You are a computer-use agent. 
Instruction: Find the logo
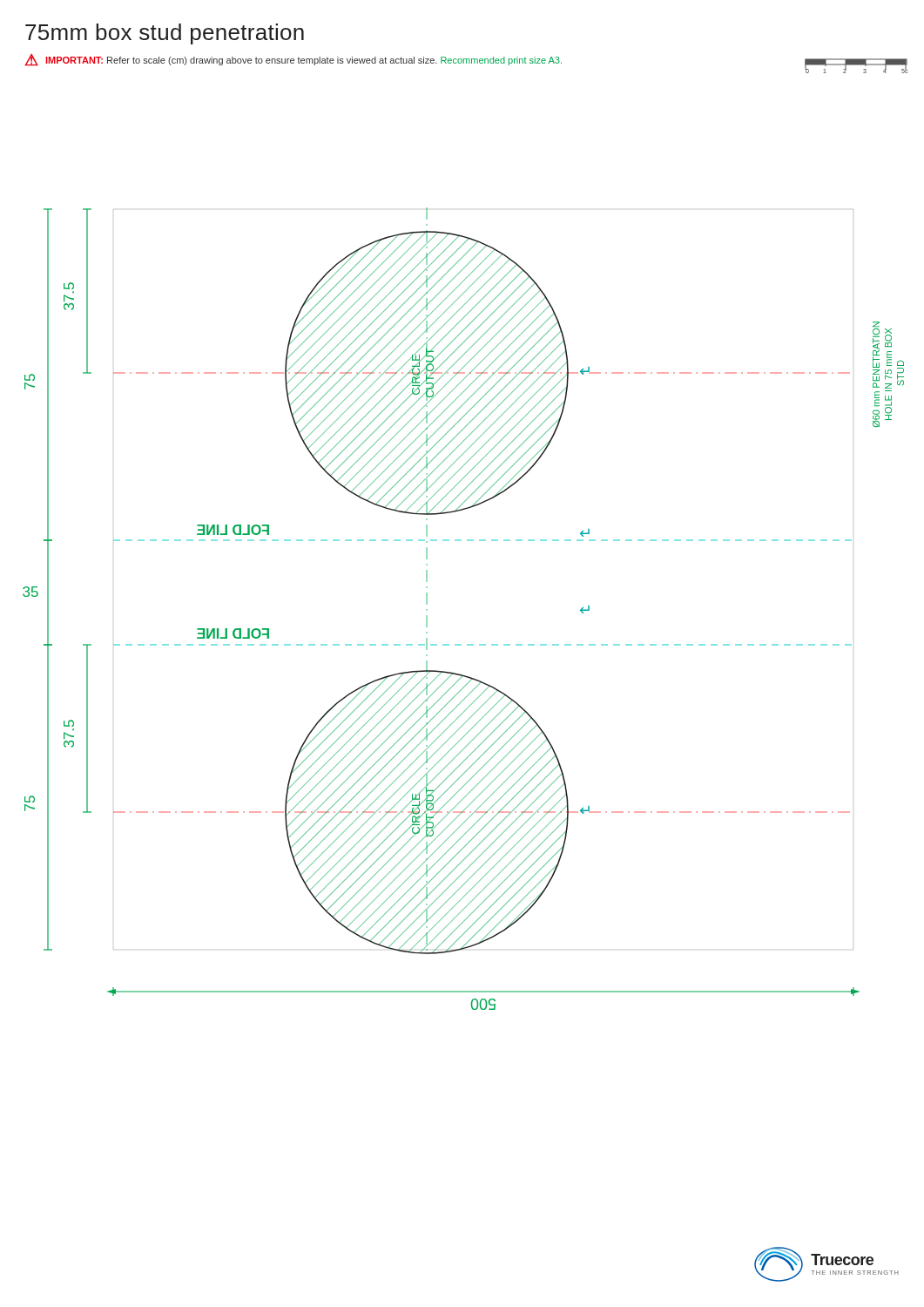click(x=827, y=1264)
